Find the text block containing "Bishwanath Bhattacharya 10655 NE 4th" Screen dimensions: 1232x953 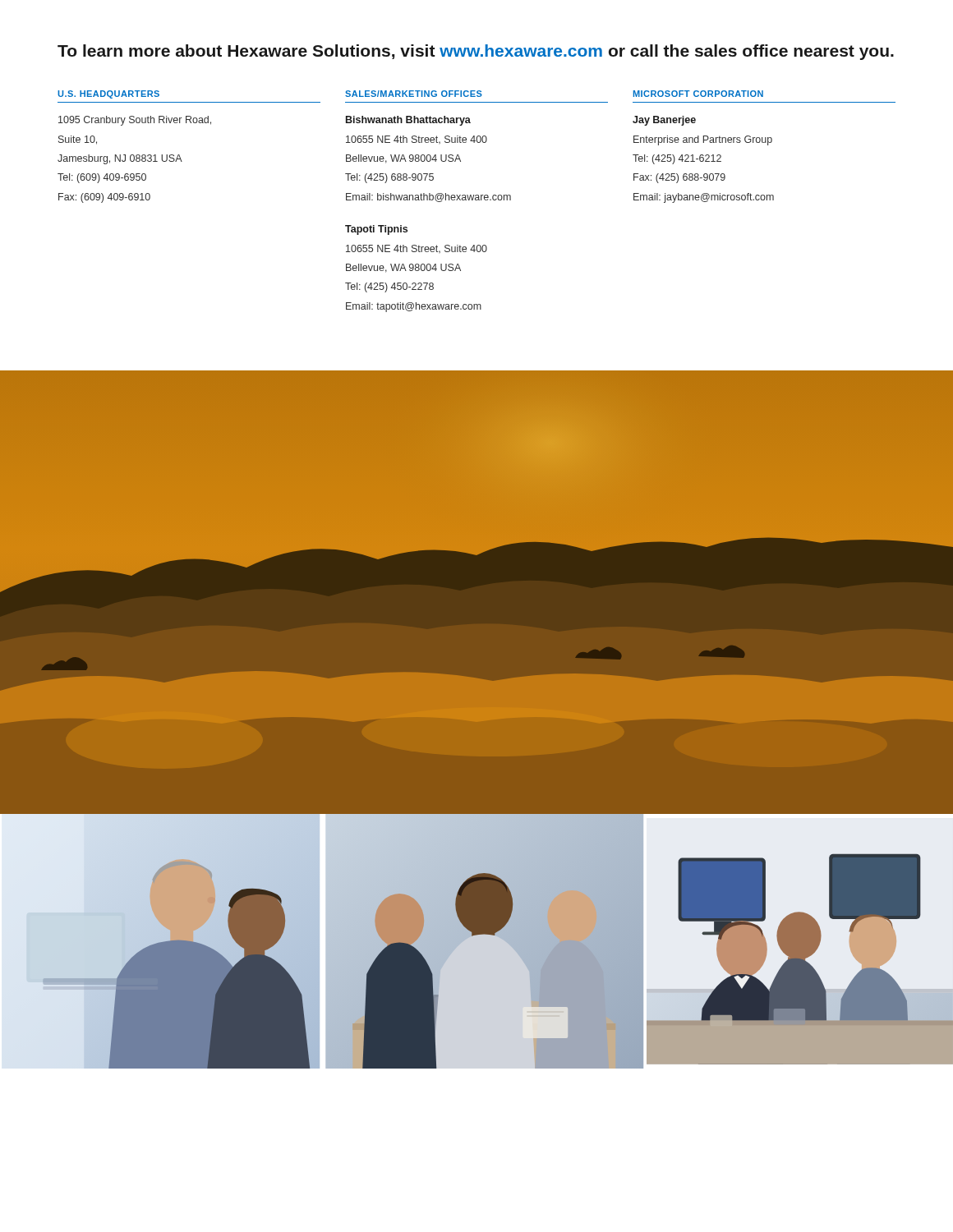click(x=408, y=121)
